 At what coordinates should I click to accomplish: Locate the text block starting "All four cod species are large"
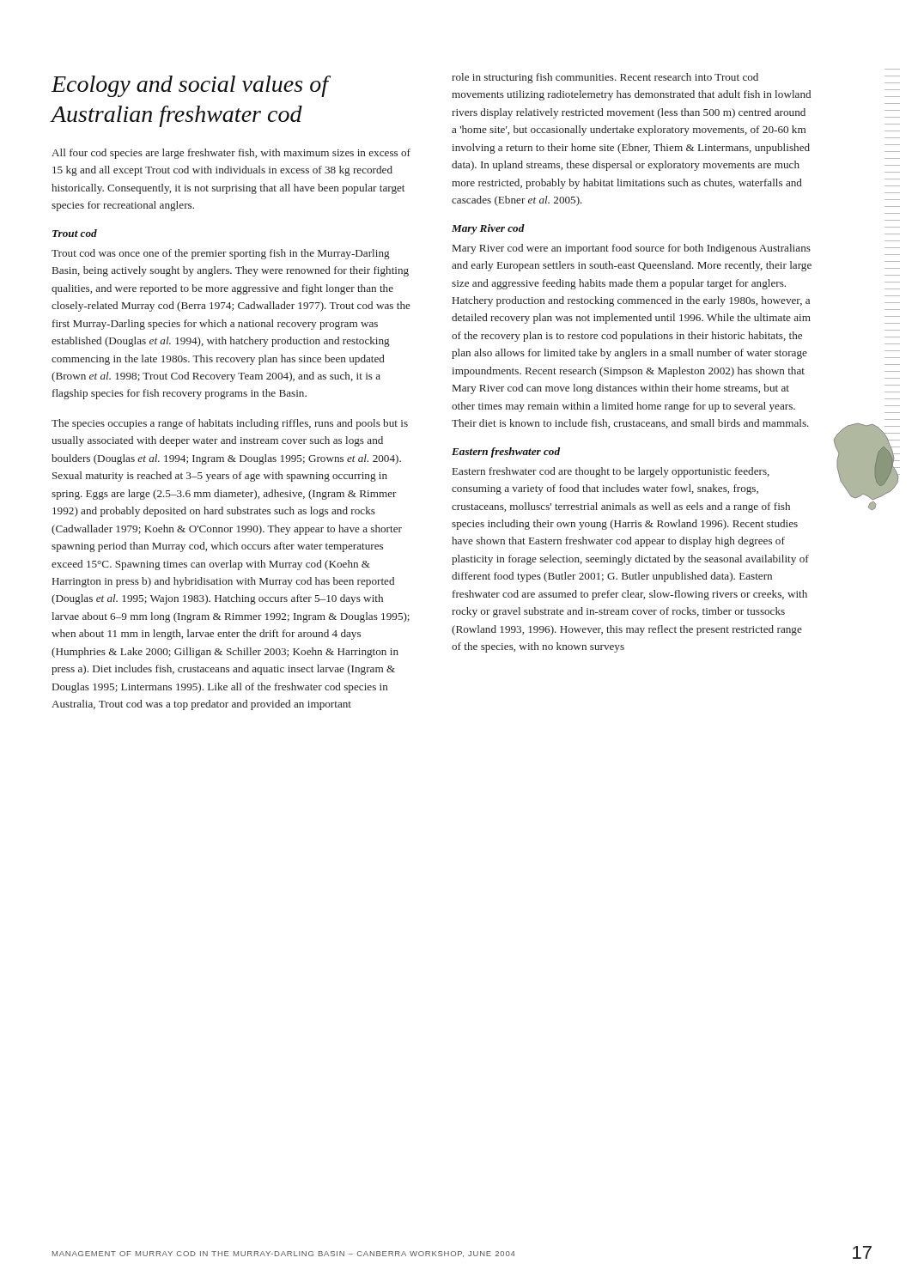pyautogui.click(x=231, y=179)
